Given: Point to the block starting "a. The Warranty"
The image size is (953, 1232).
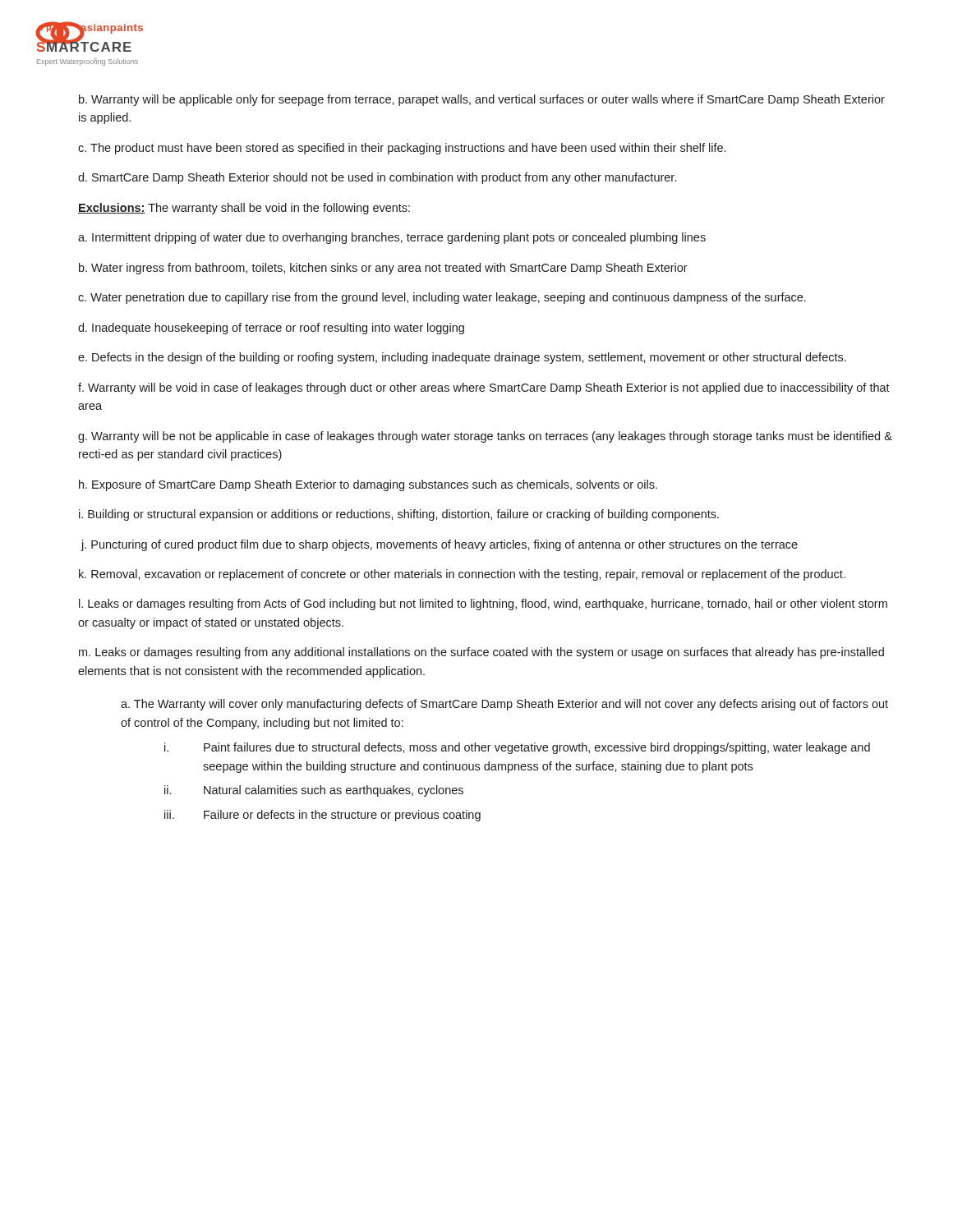Looking at the screenshot, I should pos(504,713).
